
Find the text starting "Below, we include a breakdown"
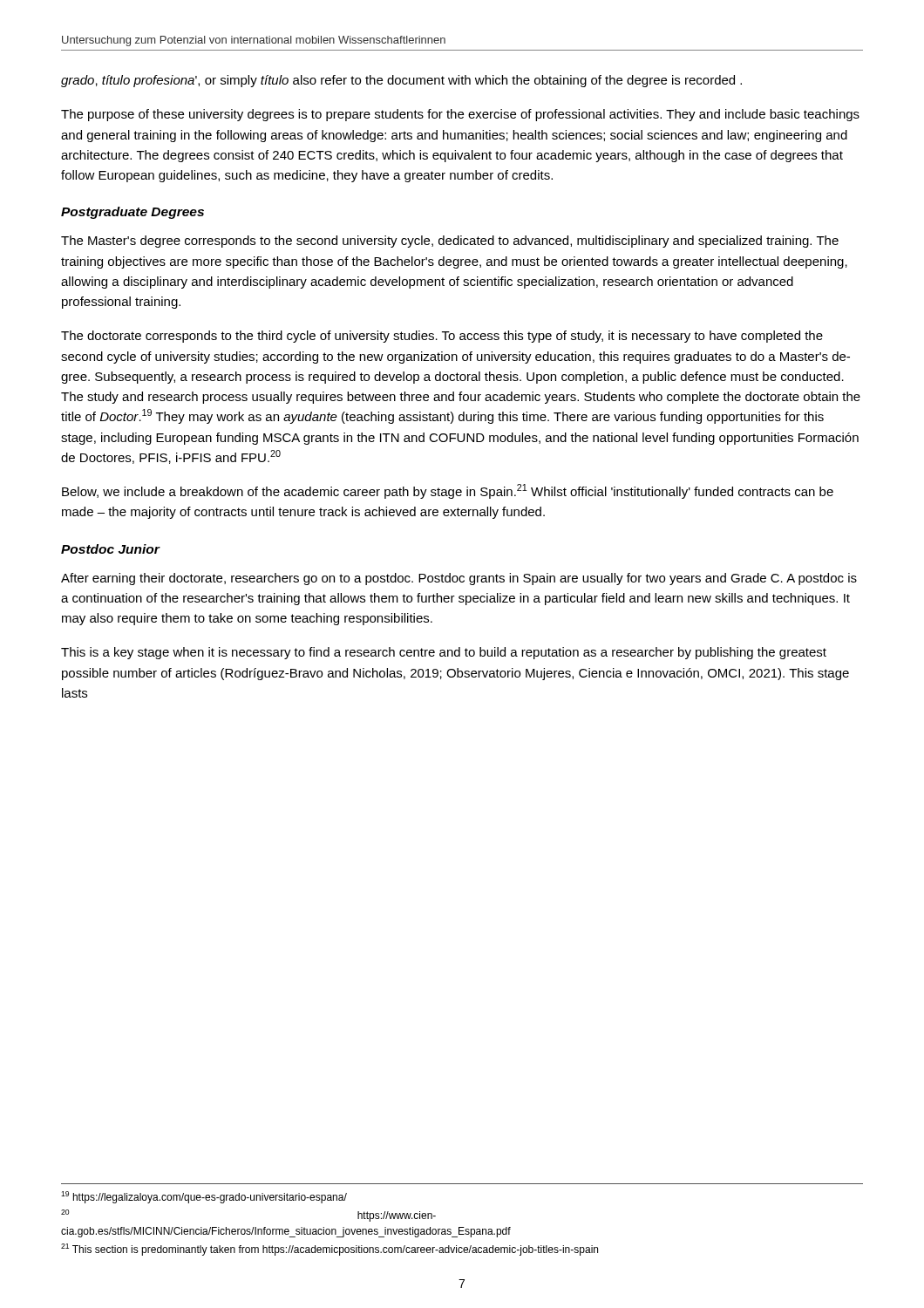(447, 501)
